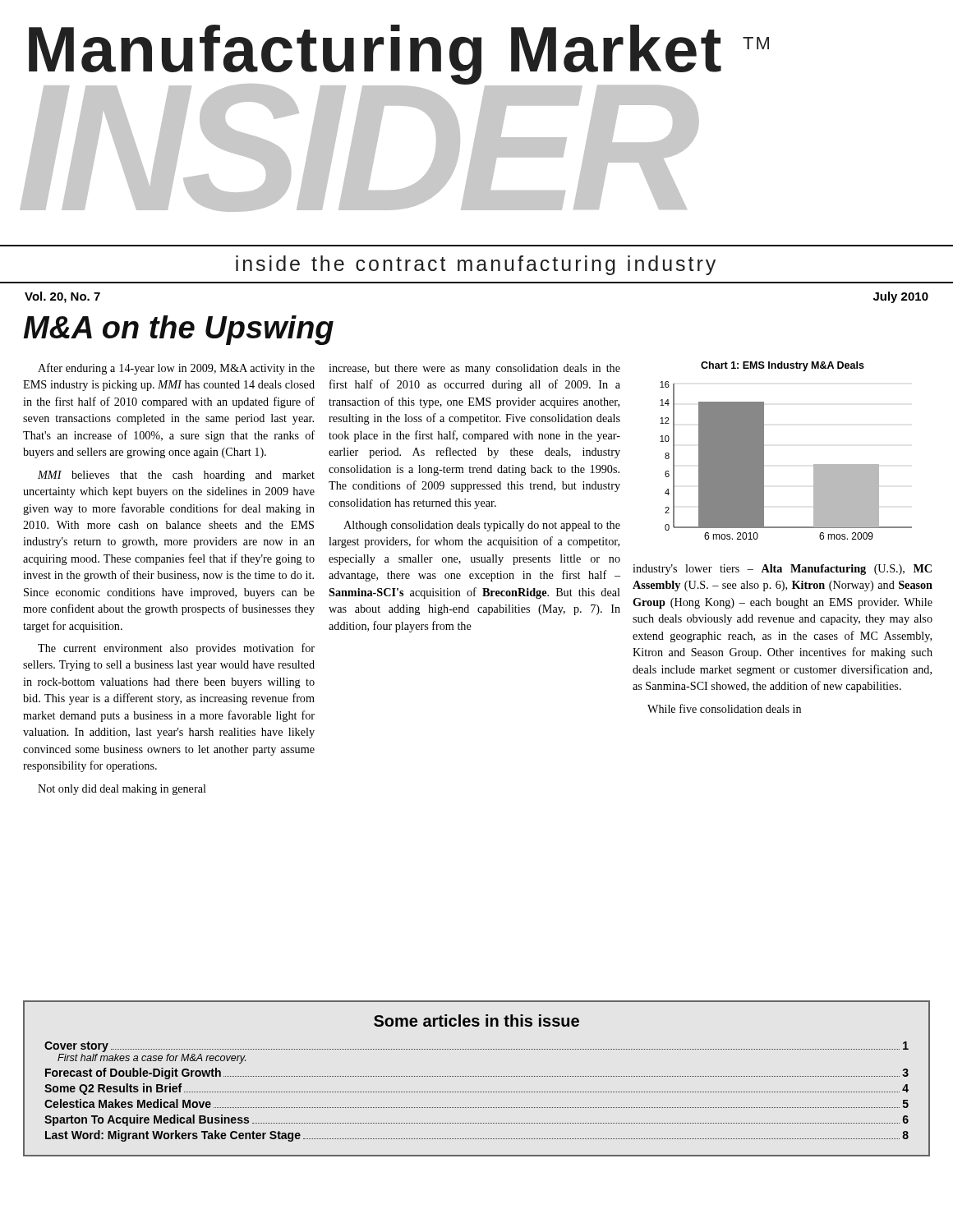Locate the list item containing "Celestica Makes Medical Move5"

click(x=476, y=1104)
